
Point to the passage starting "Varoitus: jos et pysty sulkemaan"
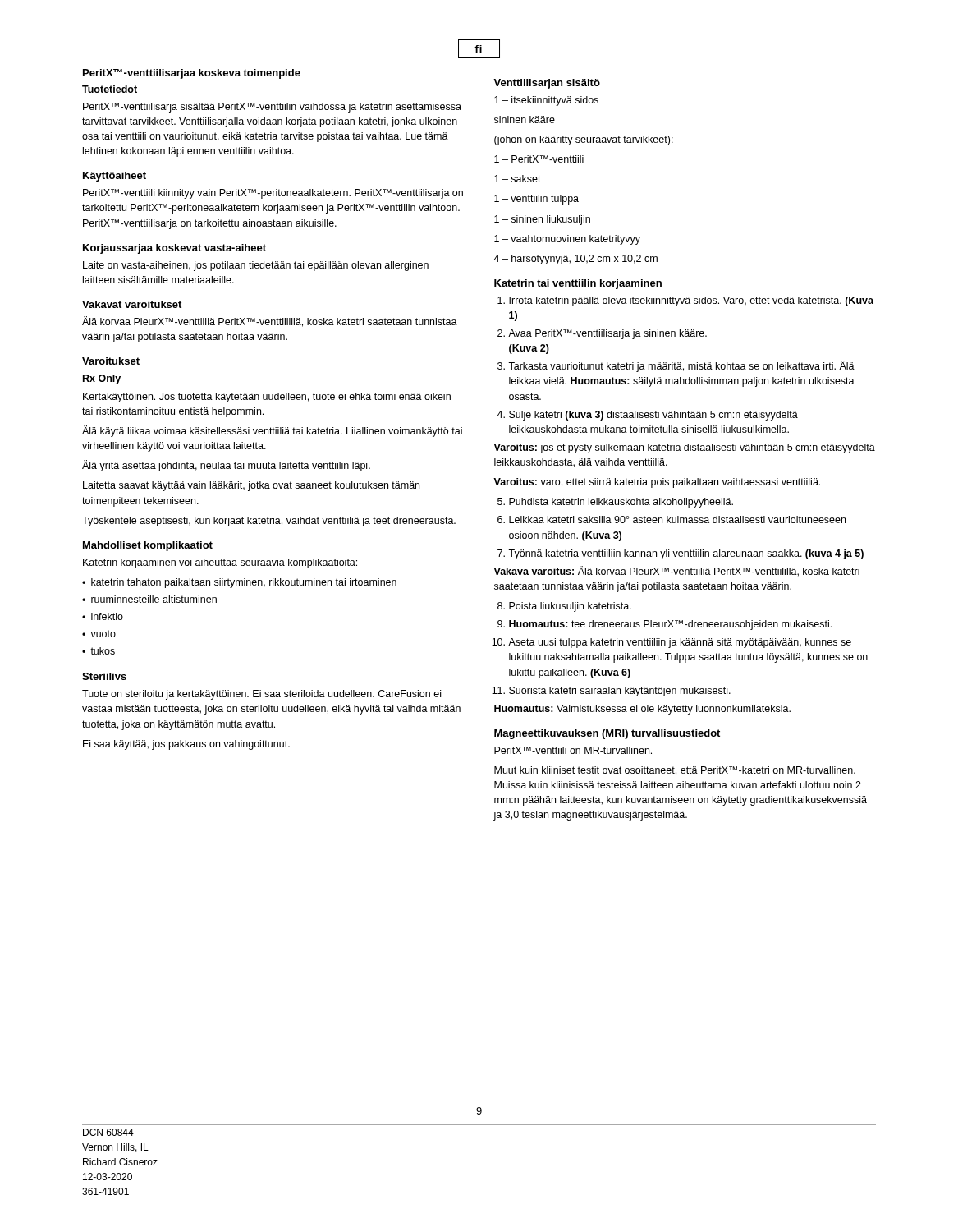(685, 455)
